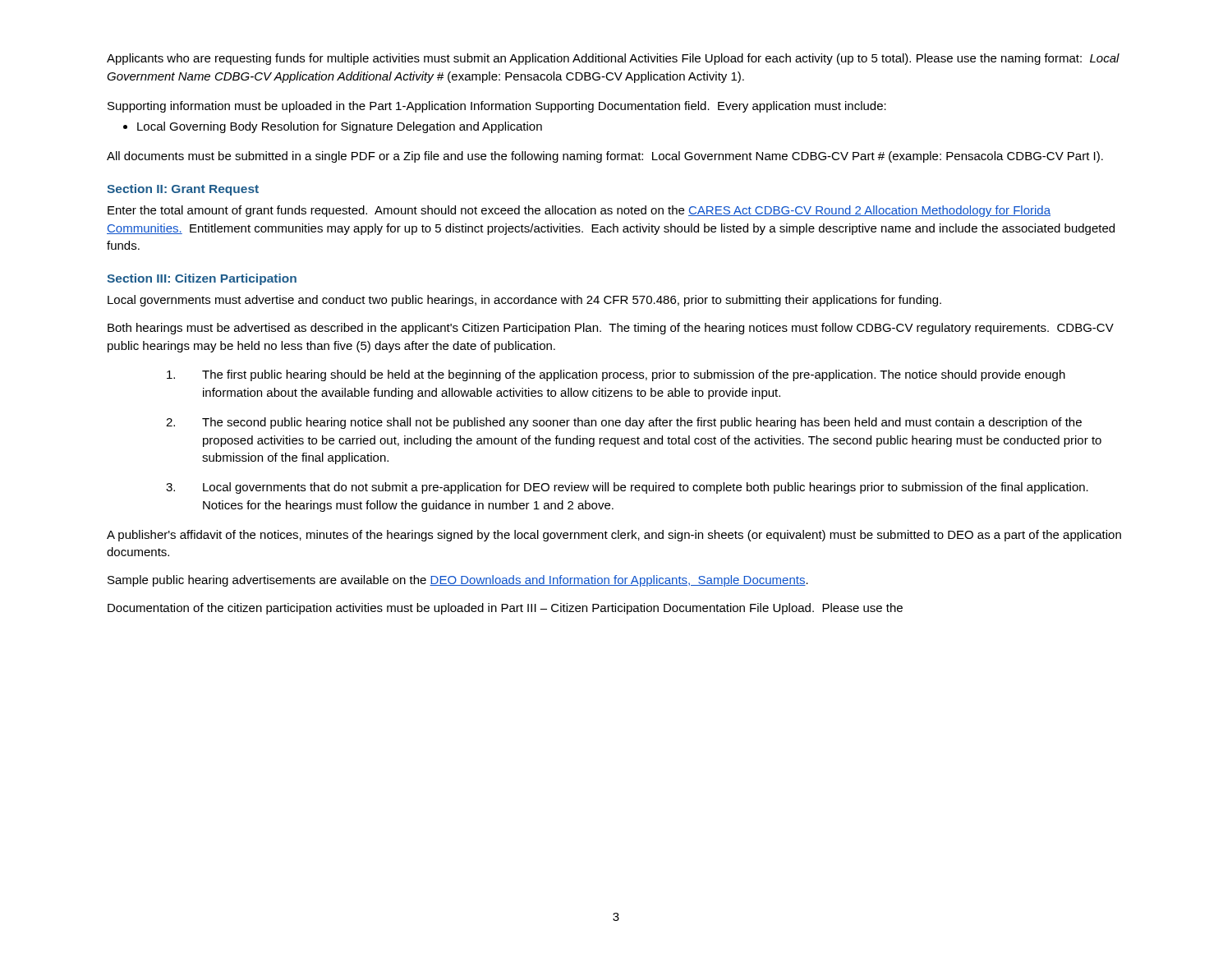
Task: Click the passage that begins "Both hearings must be advertised"
Action: point(616,336)
